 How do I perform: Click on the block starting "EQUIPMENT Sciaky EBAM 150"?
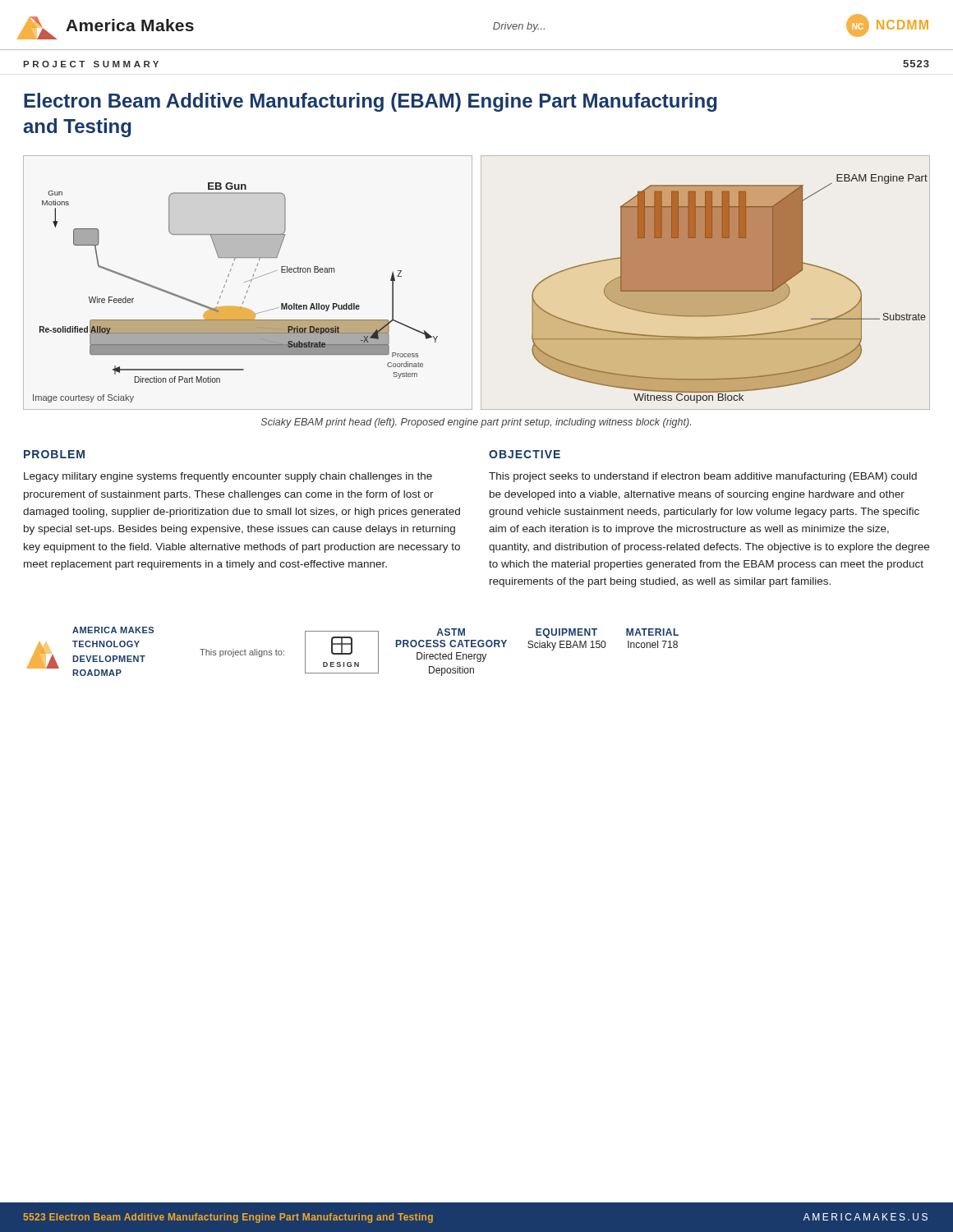(x=567, y=639)
